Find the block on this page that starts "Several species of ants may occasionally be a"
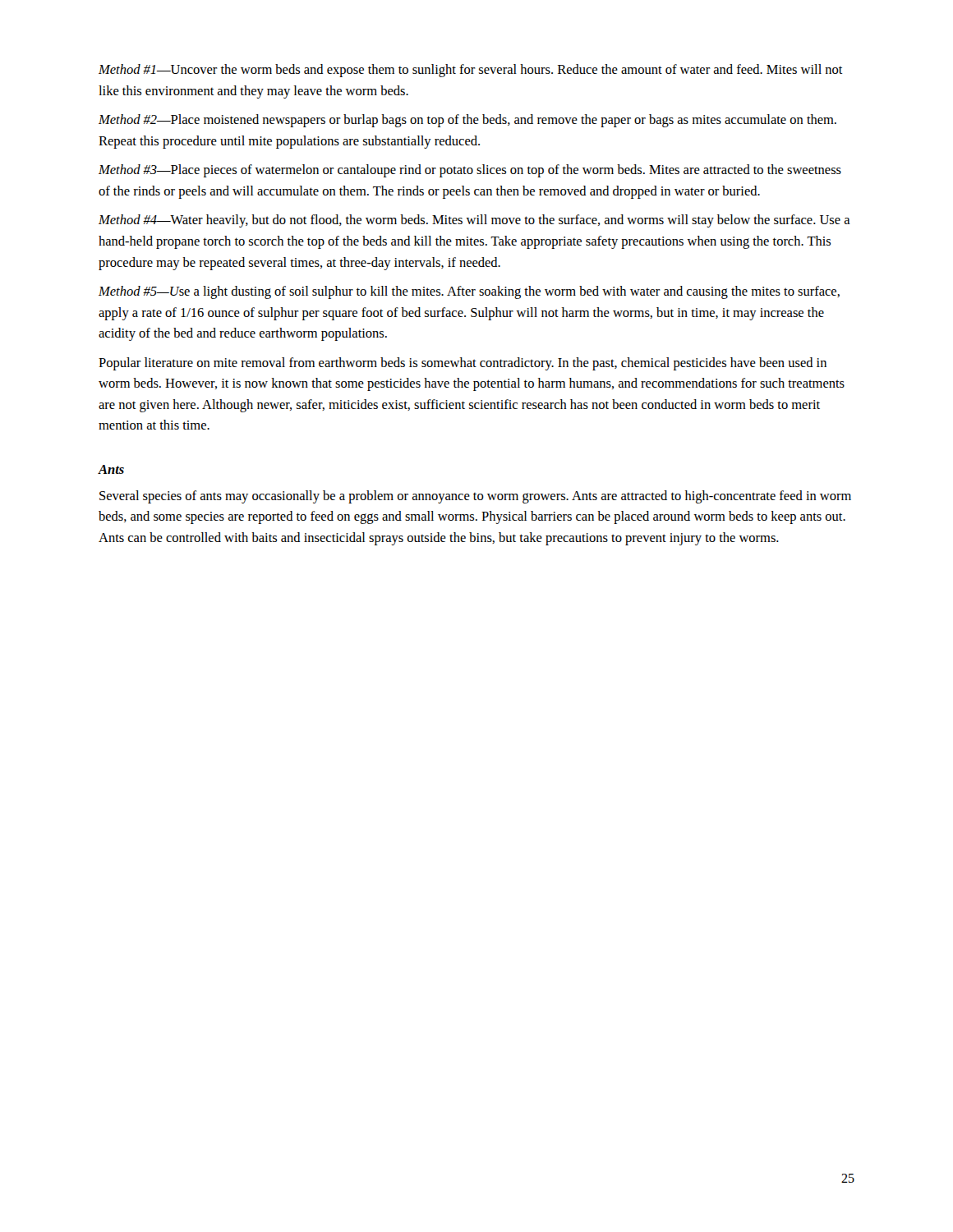The height and width of the screenshot is (1232, 953). point(476,517)
